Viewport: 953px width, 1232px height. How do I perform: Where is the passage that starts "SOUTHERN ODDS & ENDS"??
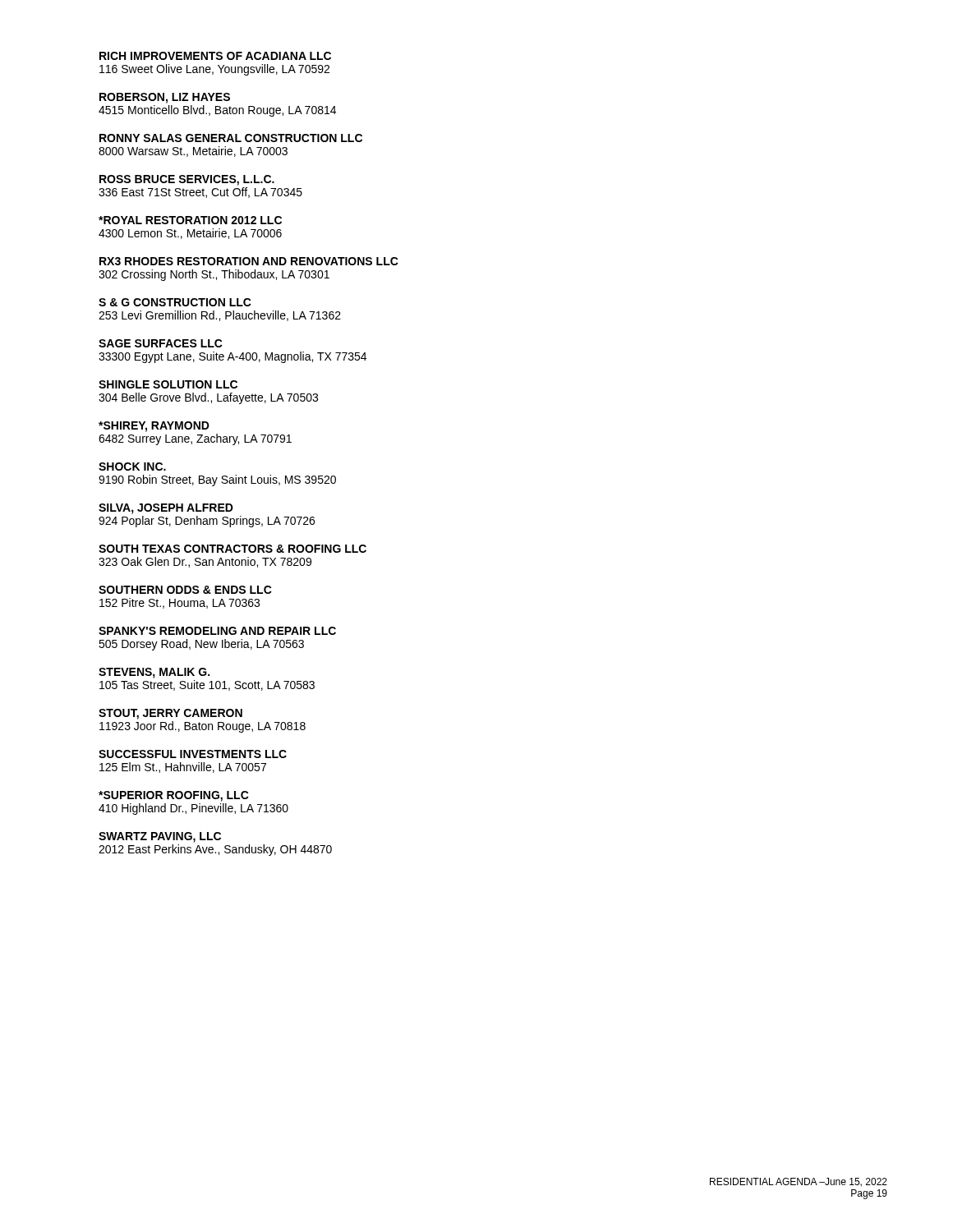(185, 590)
